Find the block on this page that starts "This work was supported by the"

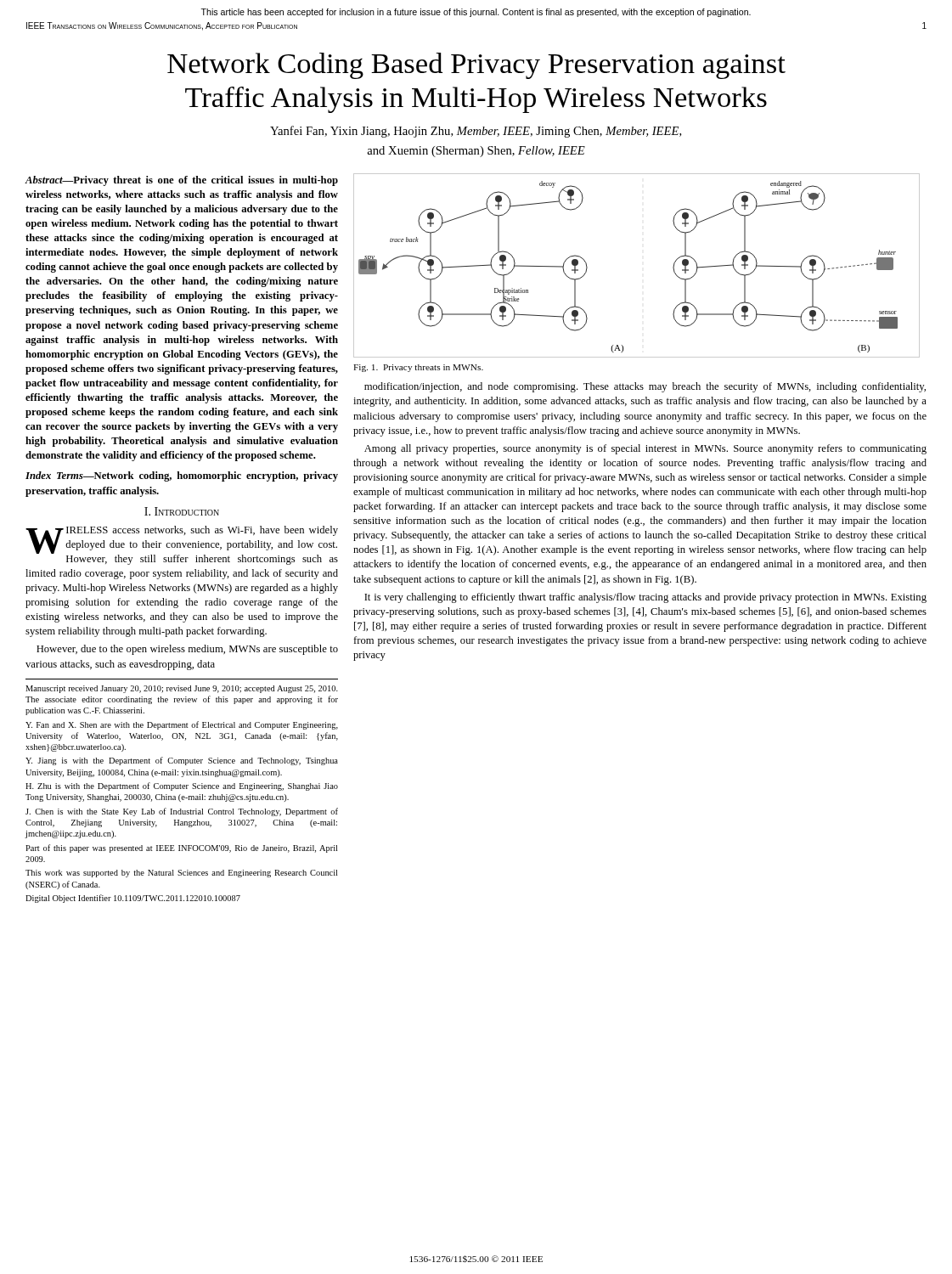182,879
